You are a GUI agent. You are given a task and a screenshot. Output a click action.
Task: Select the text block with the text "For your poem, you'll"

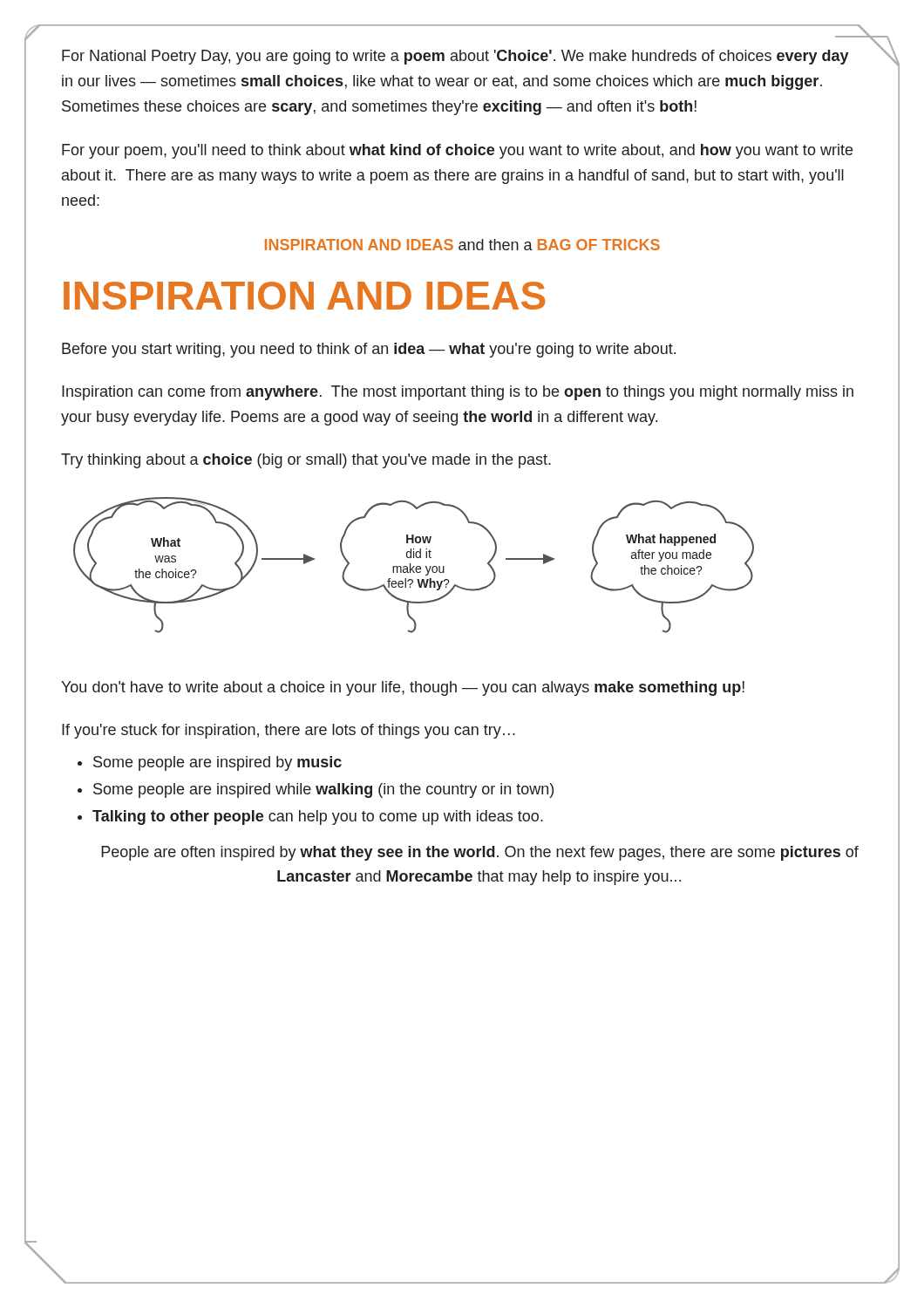point(457,175)
